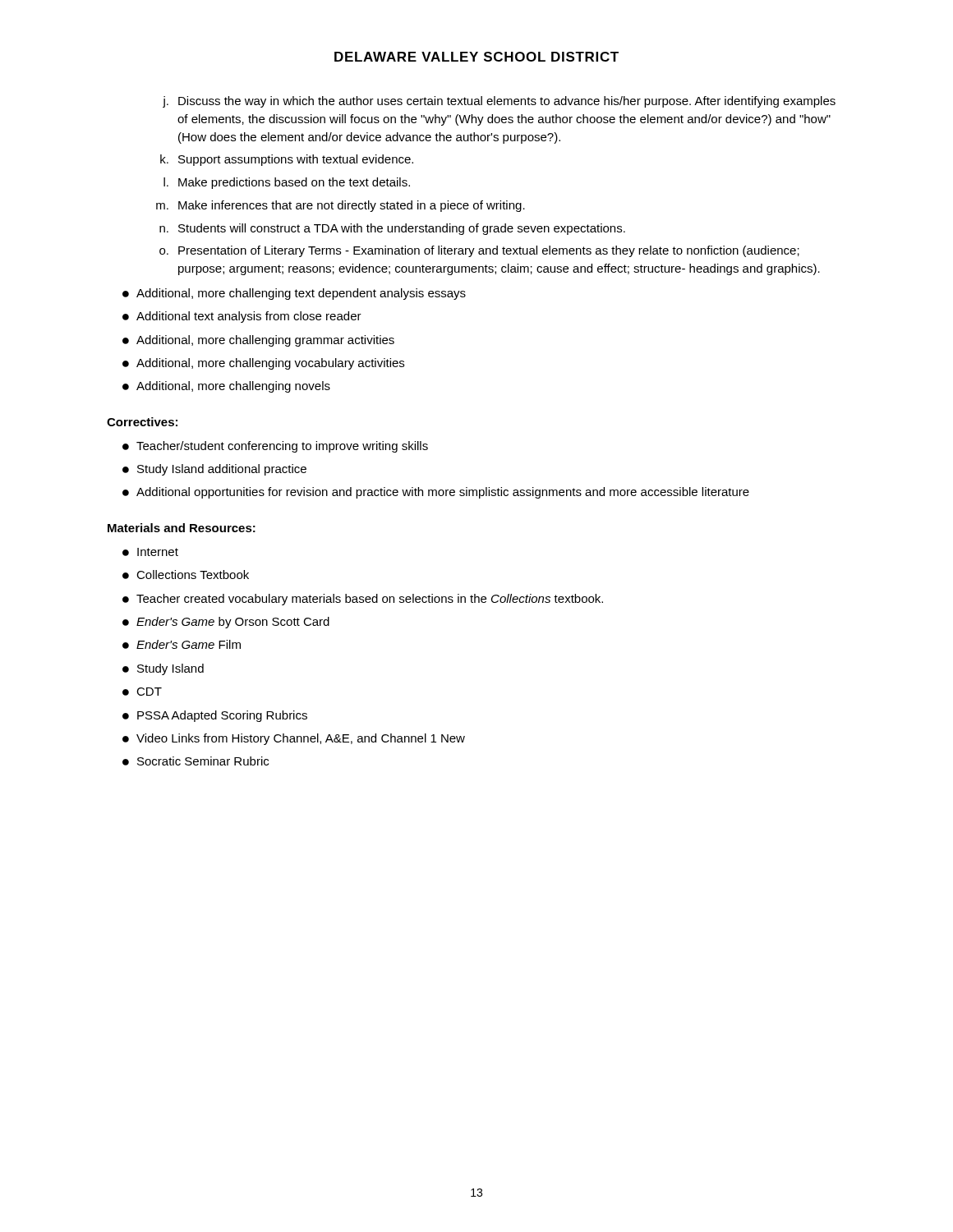Locate the element starting "● Collections Textbook"
Image resolution: width=953 pixels, height=1232 pixels.
tap(186, 575)
